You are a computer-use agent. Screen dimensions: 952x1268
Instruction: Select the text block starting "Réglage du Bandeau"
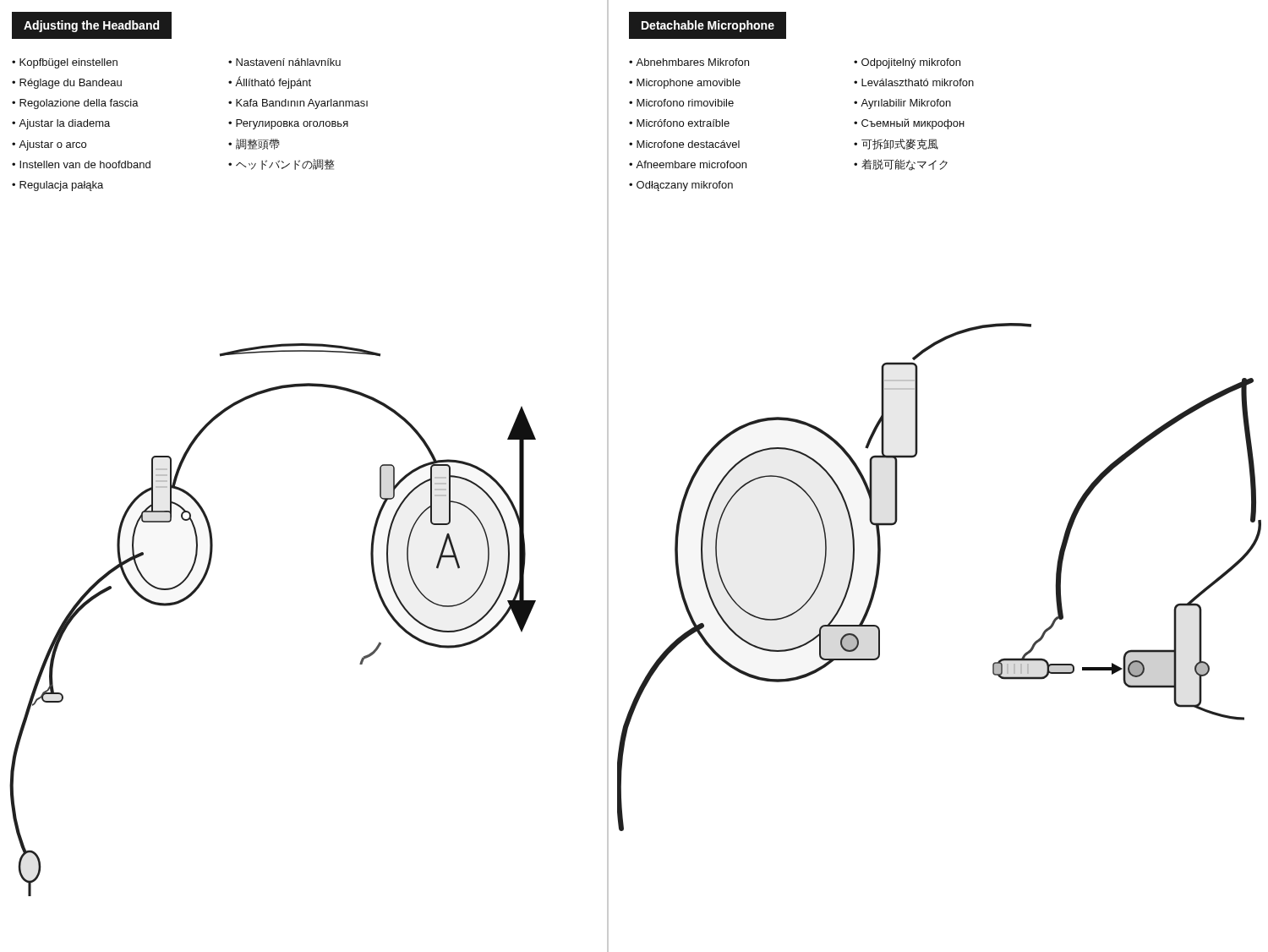(x=71, y=83)
